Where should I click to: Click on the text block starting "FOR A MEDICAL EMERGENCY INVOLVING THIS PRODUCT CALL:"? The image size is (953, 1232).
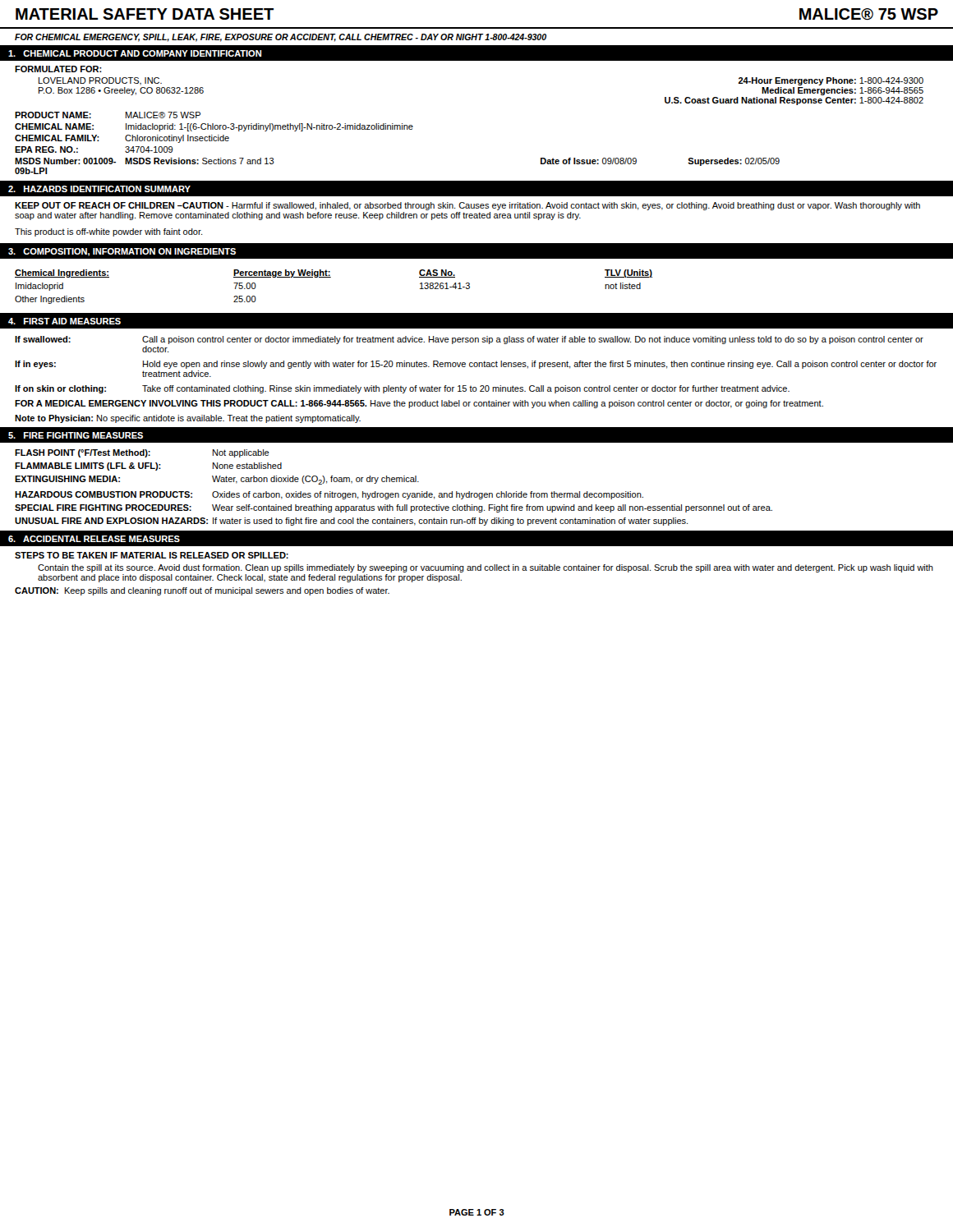click(419, 403)
